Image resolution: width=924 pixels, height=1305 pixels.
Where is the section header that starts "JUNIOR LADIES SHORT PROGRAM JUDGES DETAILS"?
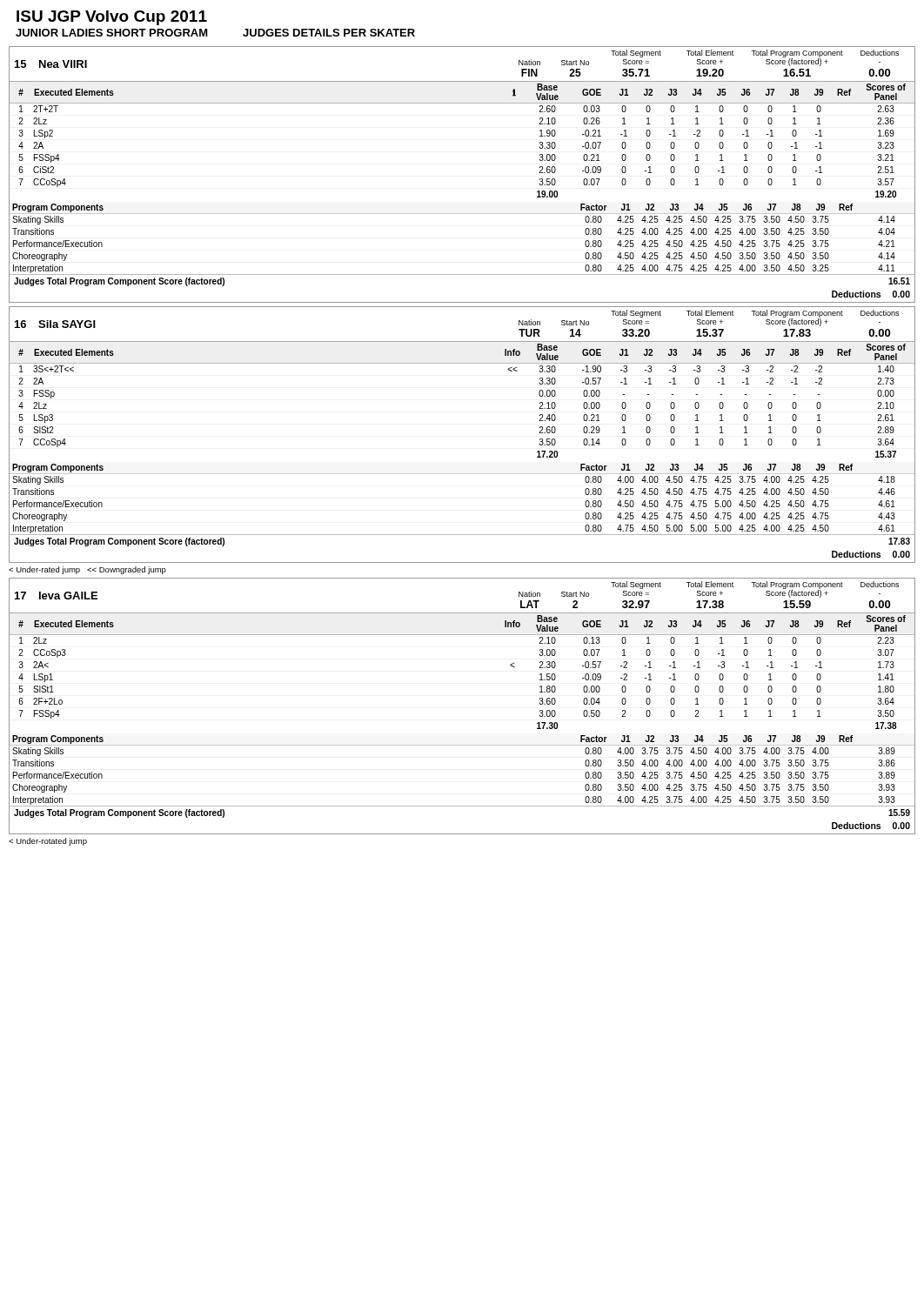pyautogui.click(x=215, y=33)
